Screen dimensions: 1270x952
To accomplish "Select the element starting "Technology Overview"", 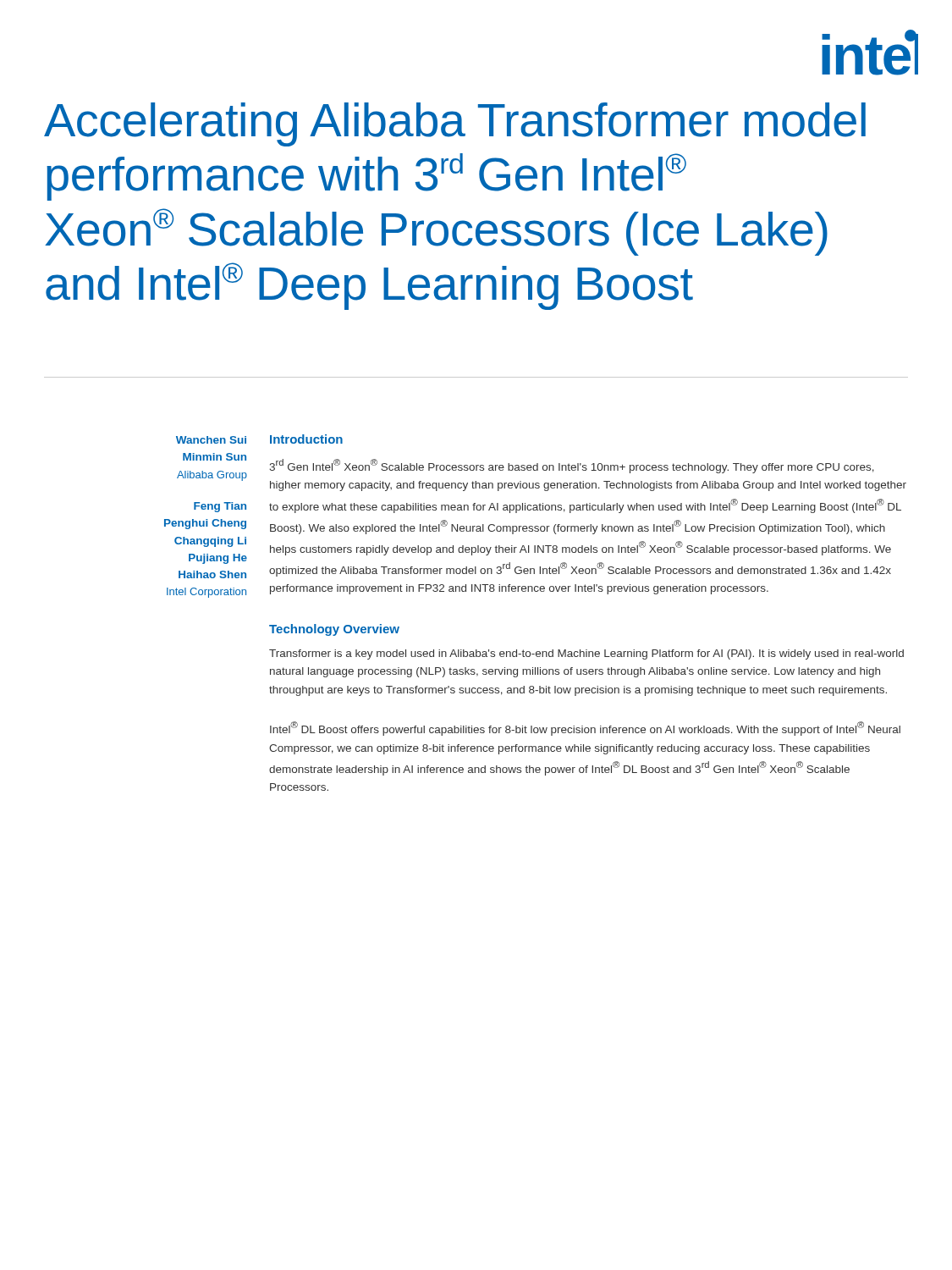I will click(x=334, y=628).
